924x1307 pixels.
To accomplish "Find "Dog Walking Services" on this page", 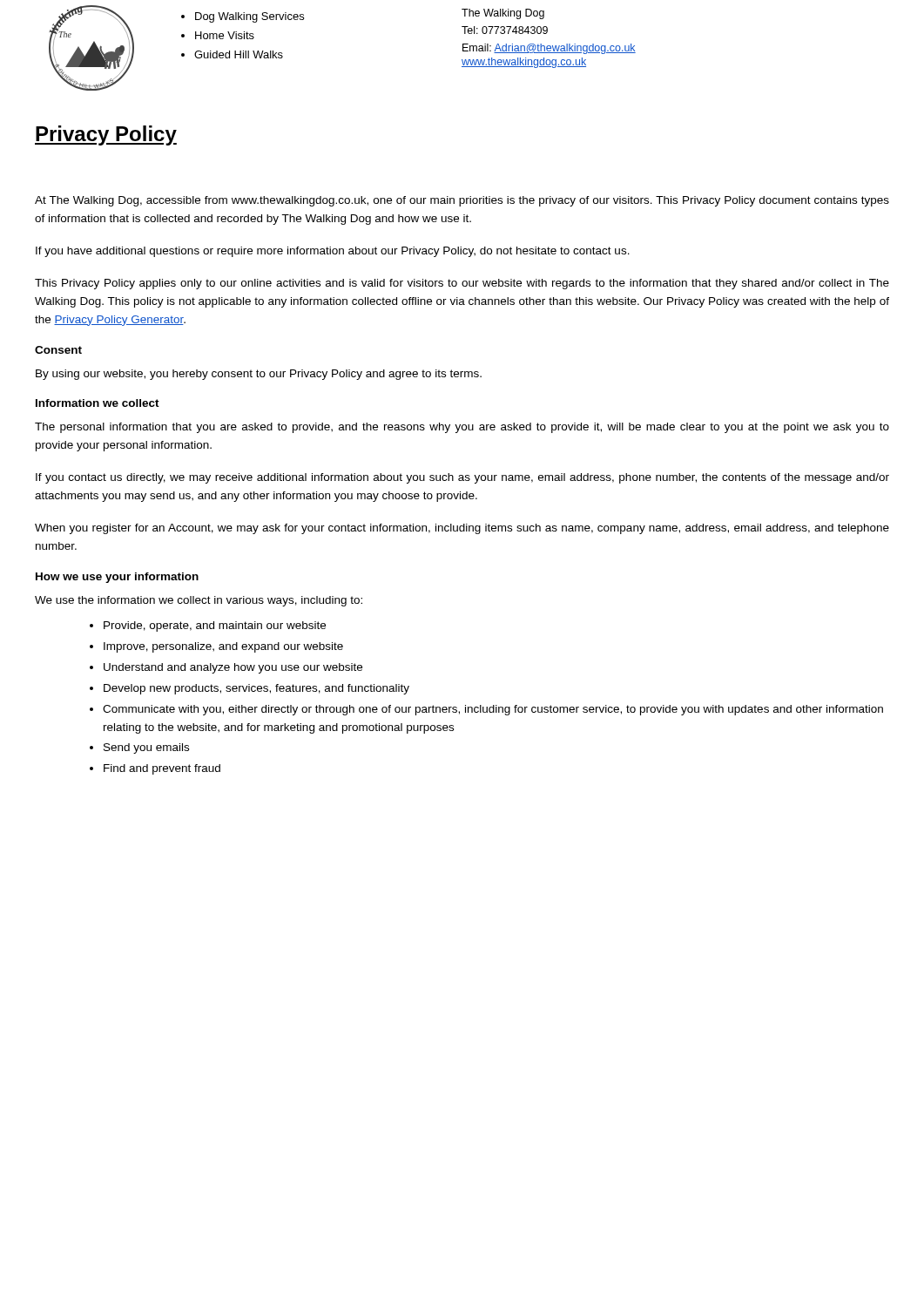I will [249, 17].
